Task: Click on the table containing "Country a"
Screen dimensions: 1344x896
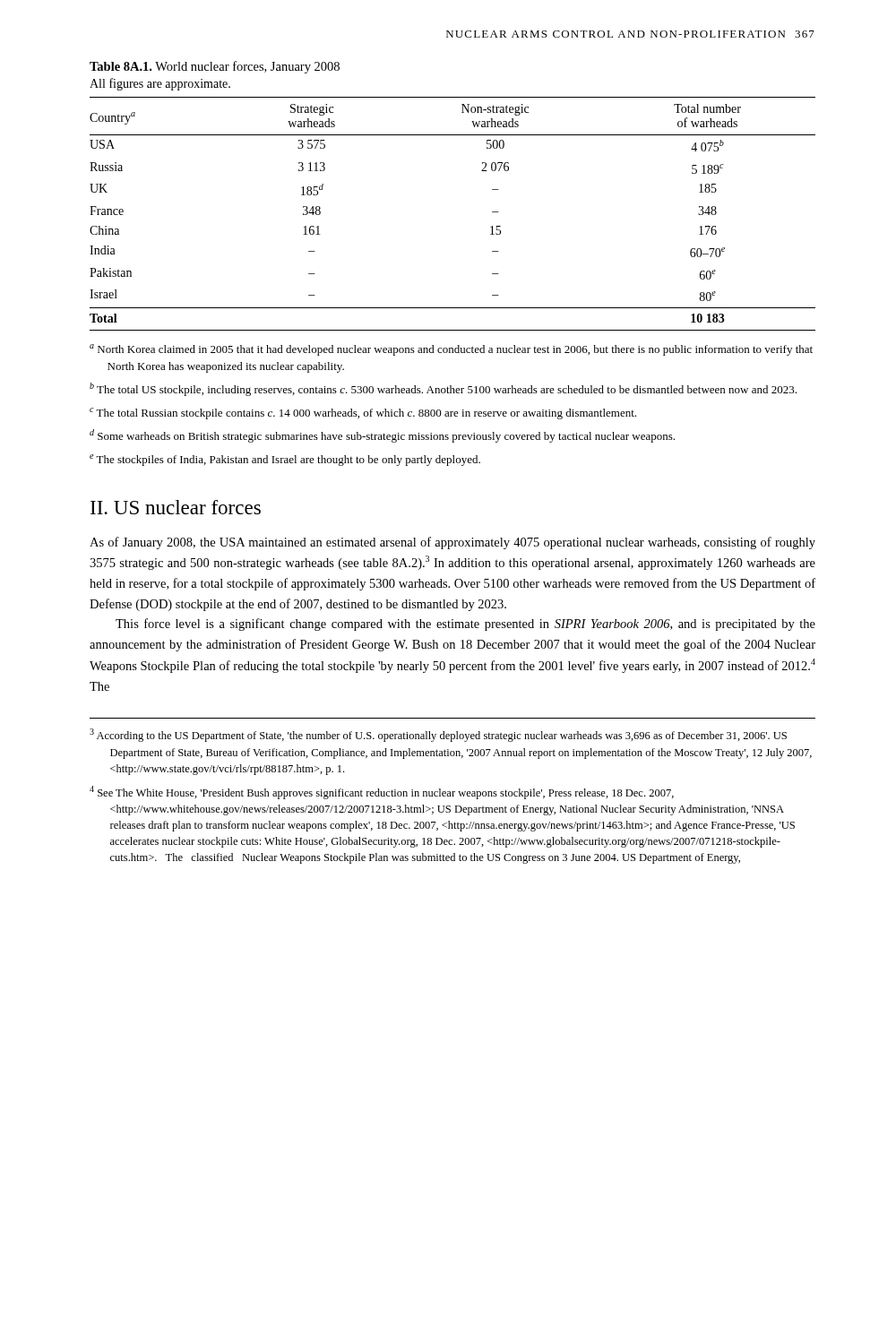Action: (x=452, y=214)
